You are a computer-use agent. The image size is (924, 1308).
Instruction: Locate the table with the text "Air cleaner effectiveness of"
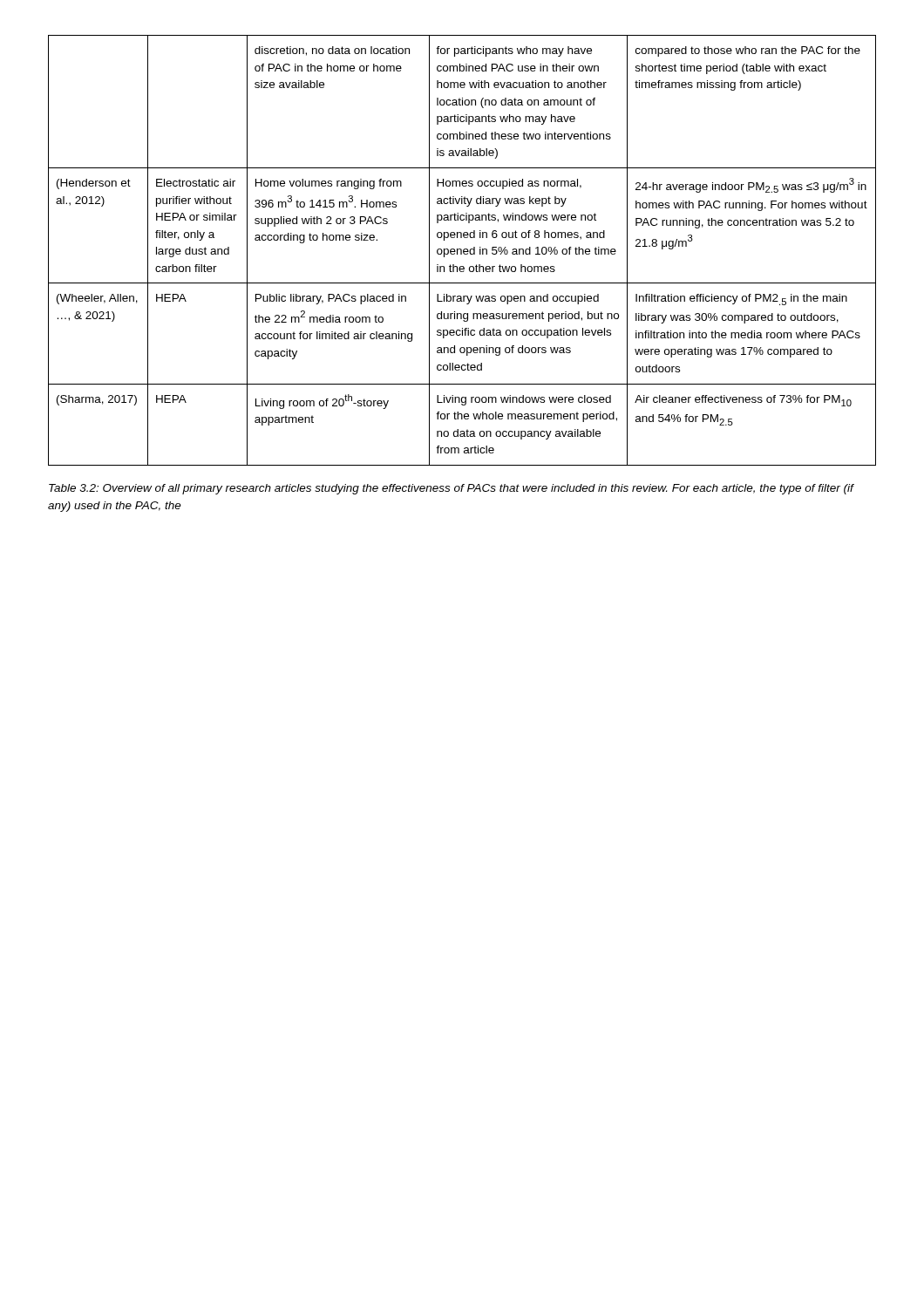click(x=462, y=250)
